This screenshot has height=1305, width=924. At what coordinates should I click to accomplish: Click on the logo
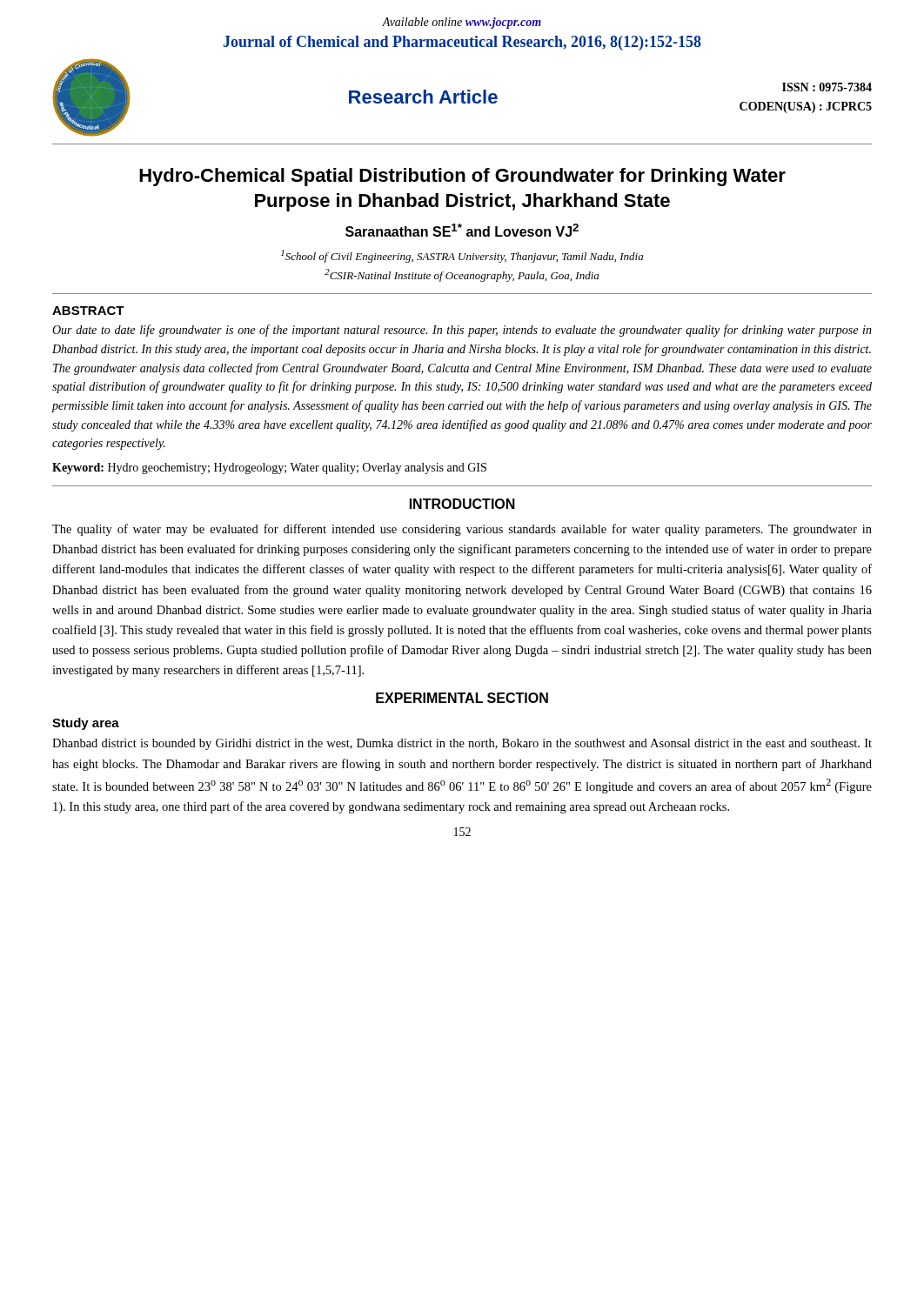(x=91, y=97)
